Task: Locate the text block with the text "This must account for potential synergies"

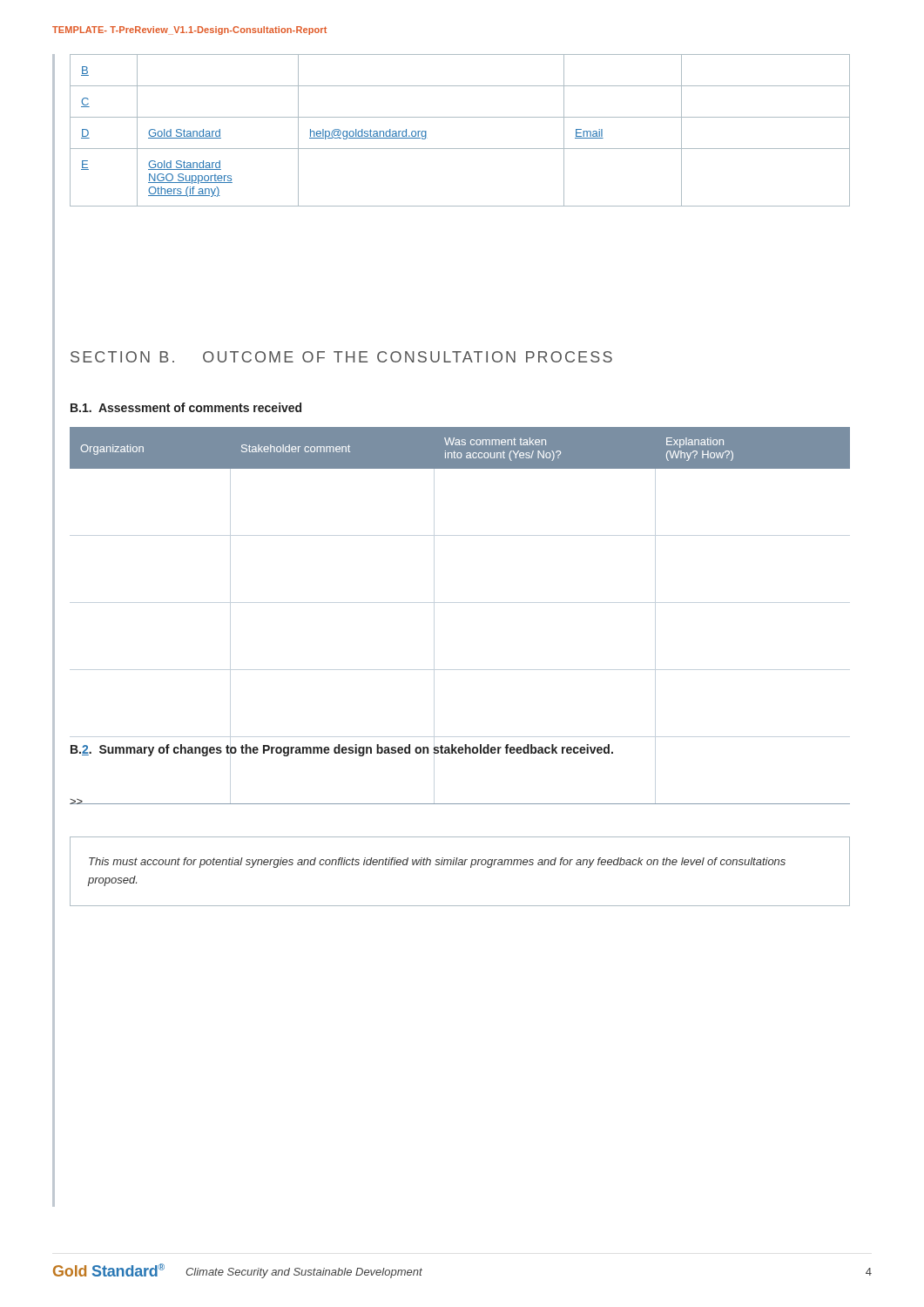Action: click(x=437, y=870)
